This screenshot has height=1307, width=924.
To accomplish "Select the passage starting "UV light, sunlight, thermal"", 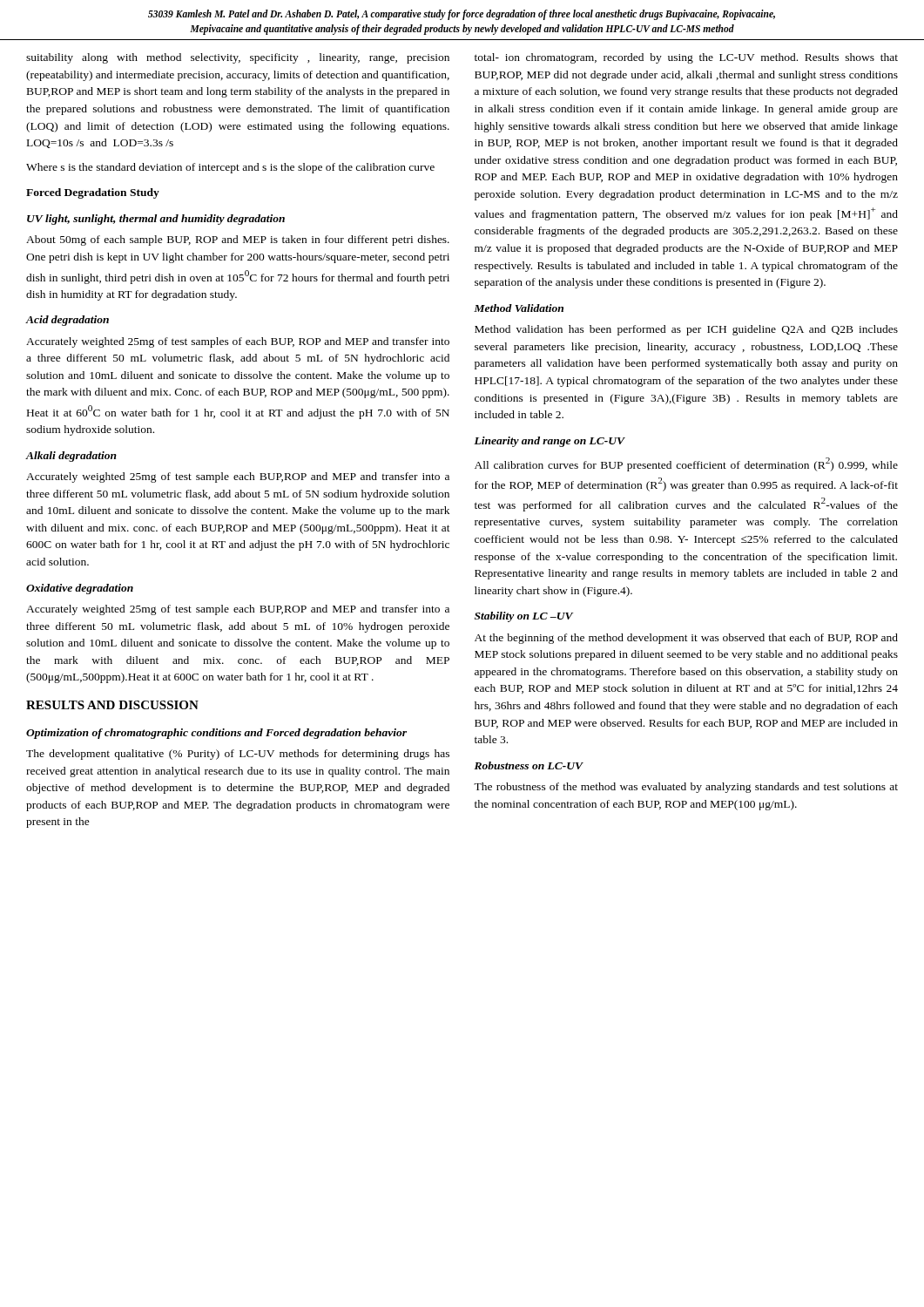I will 238,218.
